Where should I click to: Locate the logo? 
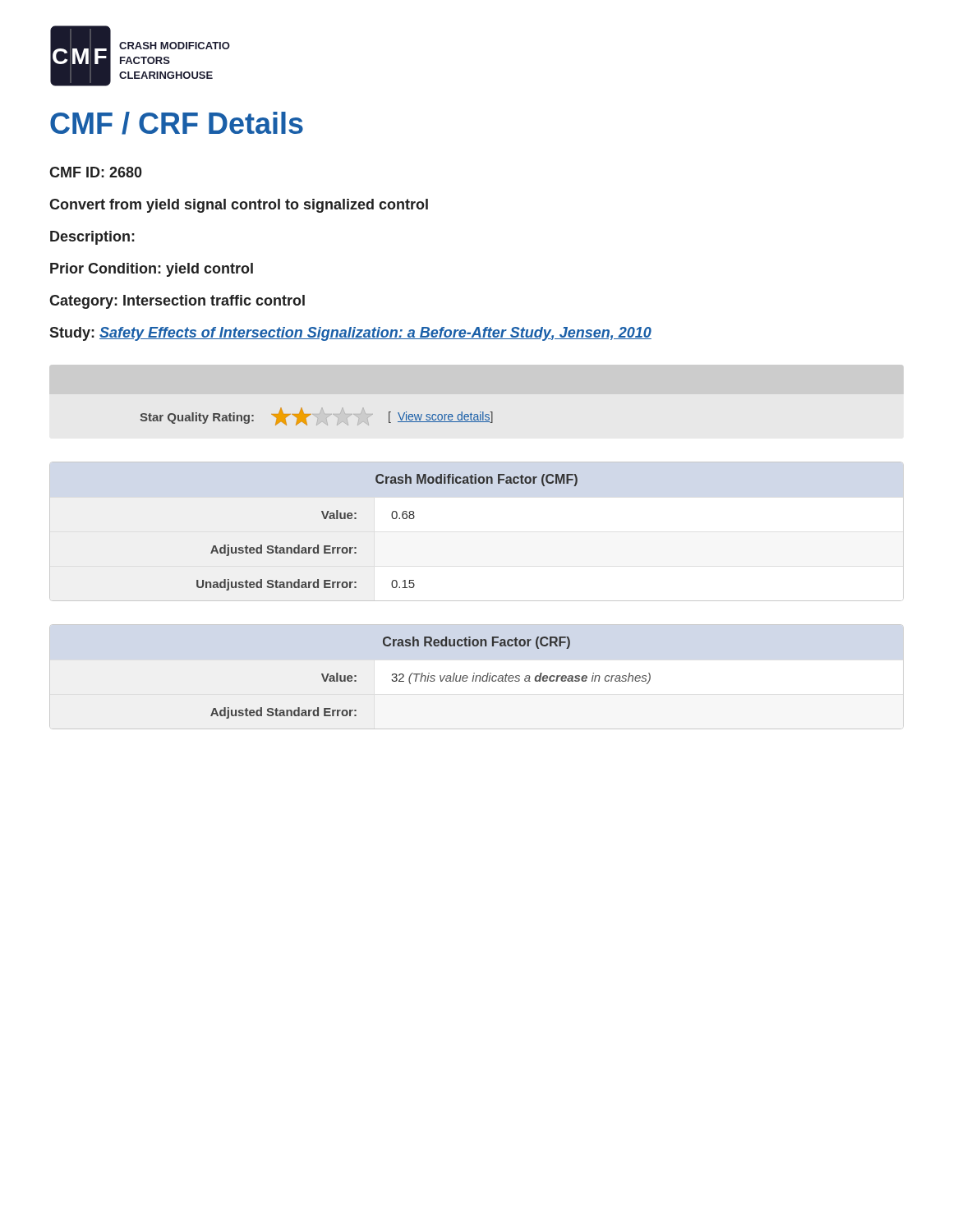click(x=476, y=57)
